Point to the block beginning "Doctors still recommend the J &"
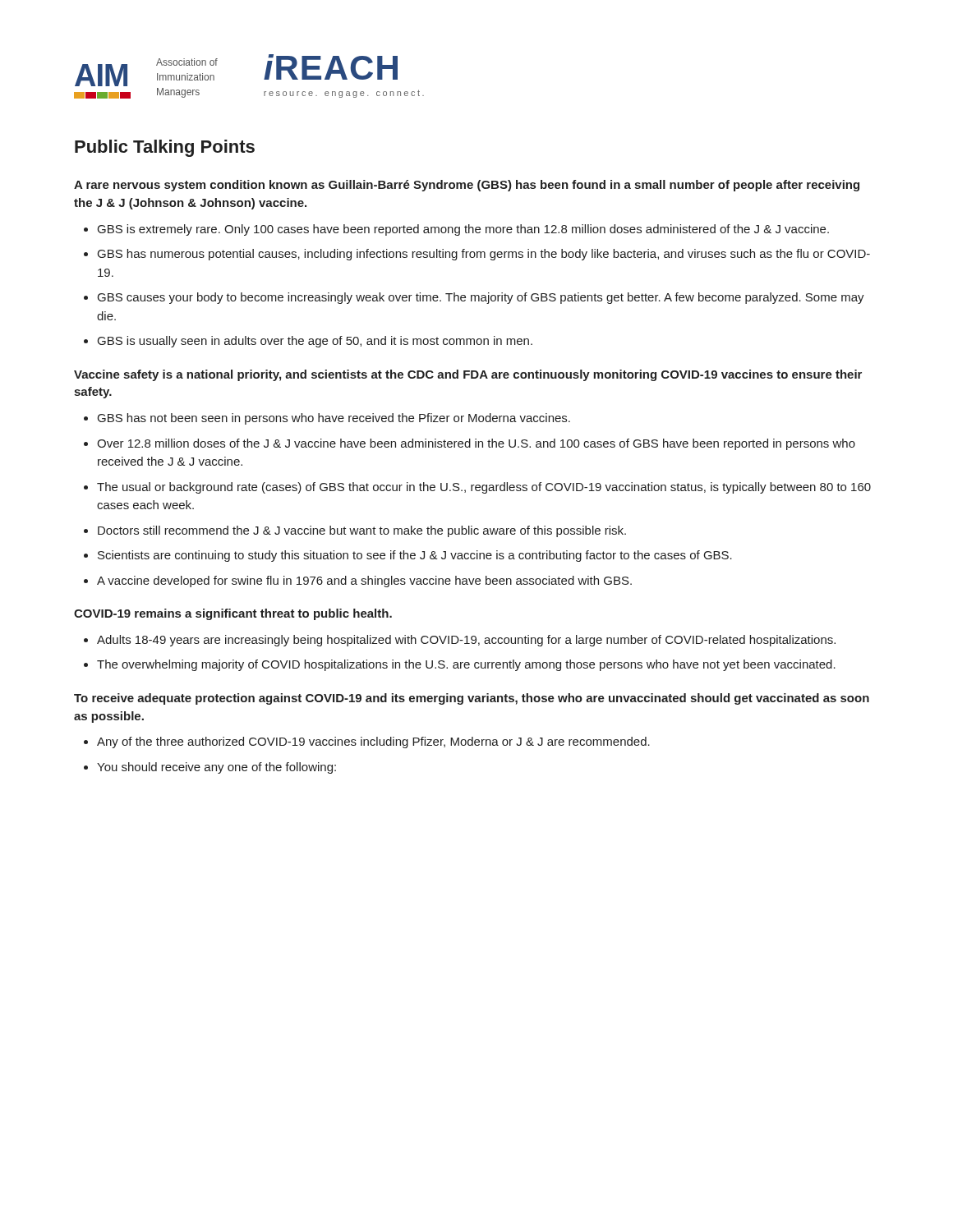The image size is (953, 1232). pos(362,530)
